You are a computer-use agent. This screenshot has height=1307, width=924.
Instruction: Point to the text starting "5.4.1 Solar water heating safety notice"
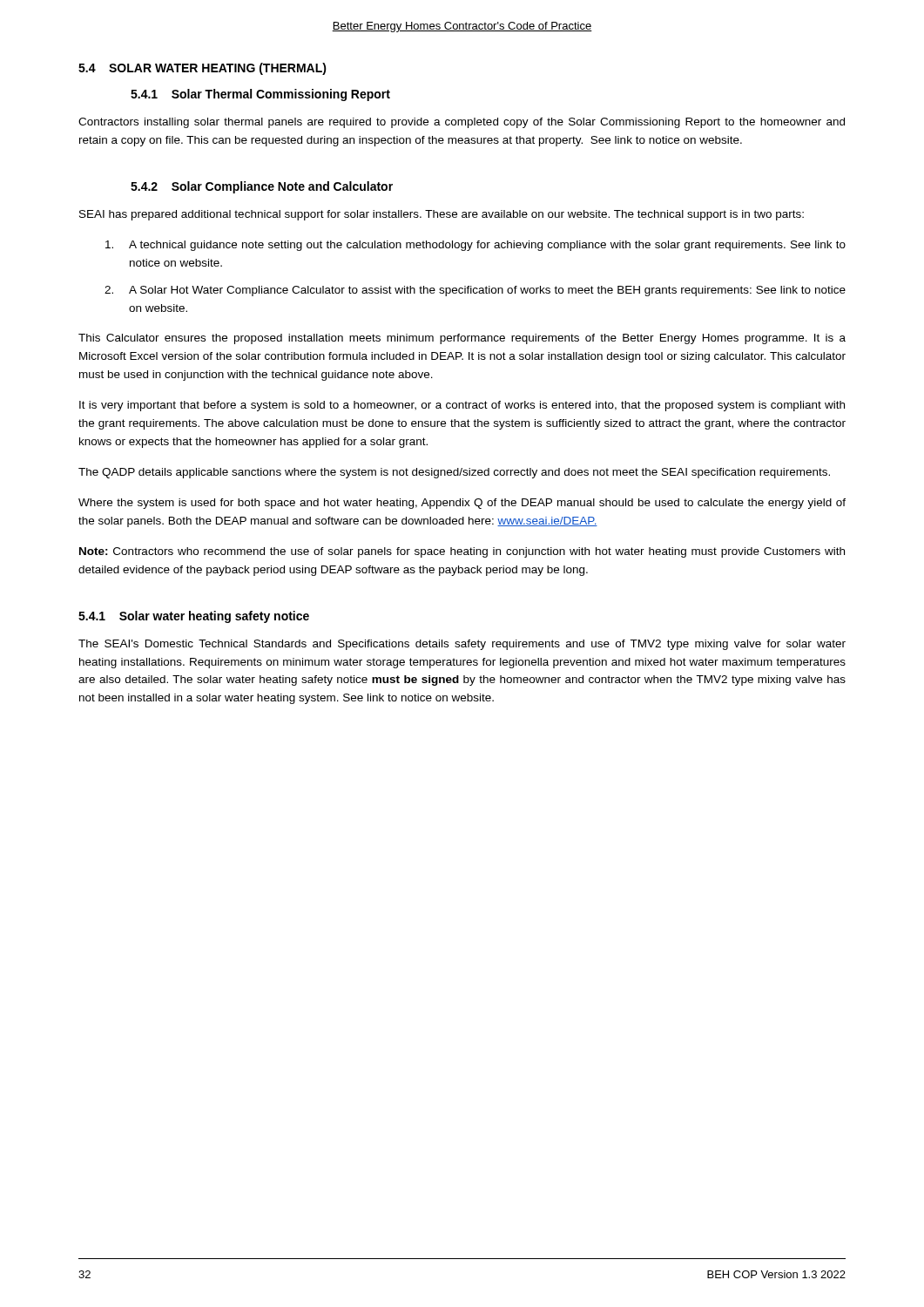[x=194, y=616]
